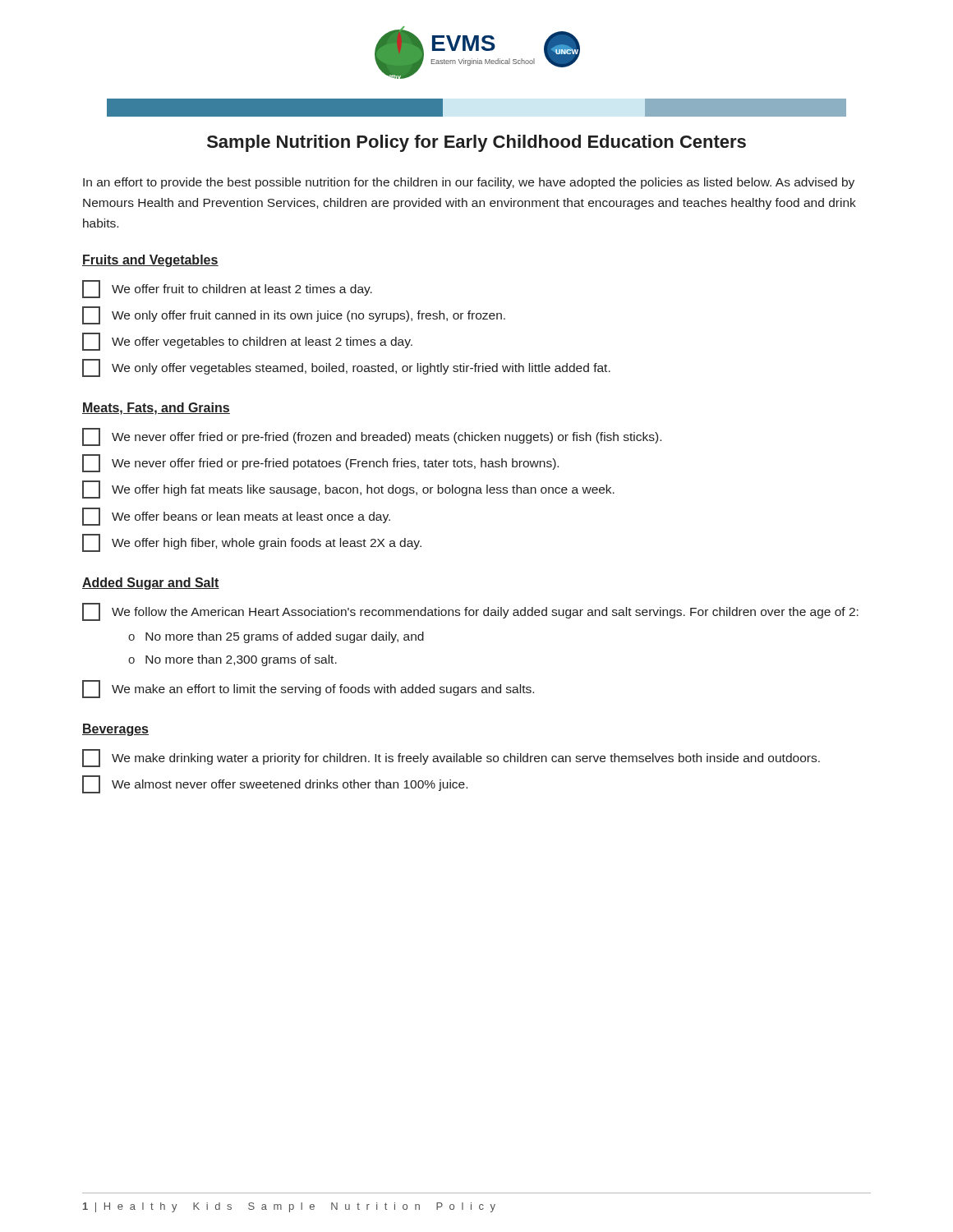Locate the text block starting "We only offer fruit canned in its own"
953x1232 pixels.
(476, 316)
